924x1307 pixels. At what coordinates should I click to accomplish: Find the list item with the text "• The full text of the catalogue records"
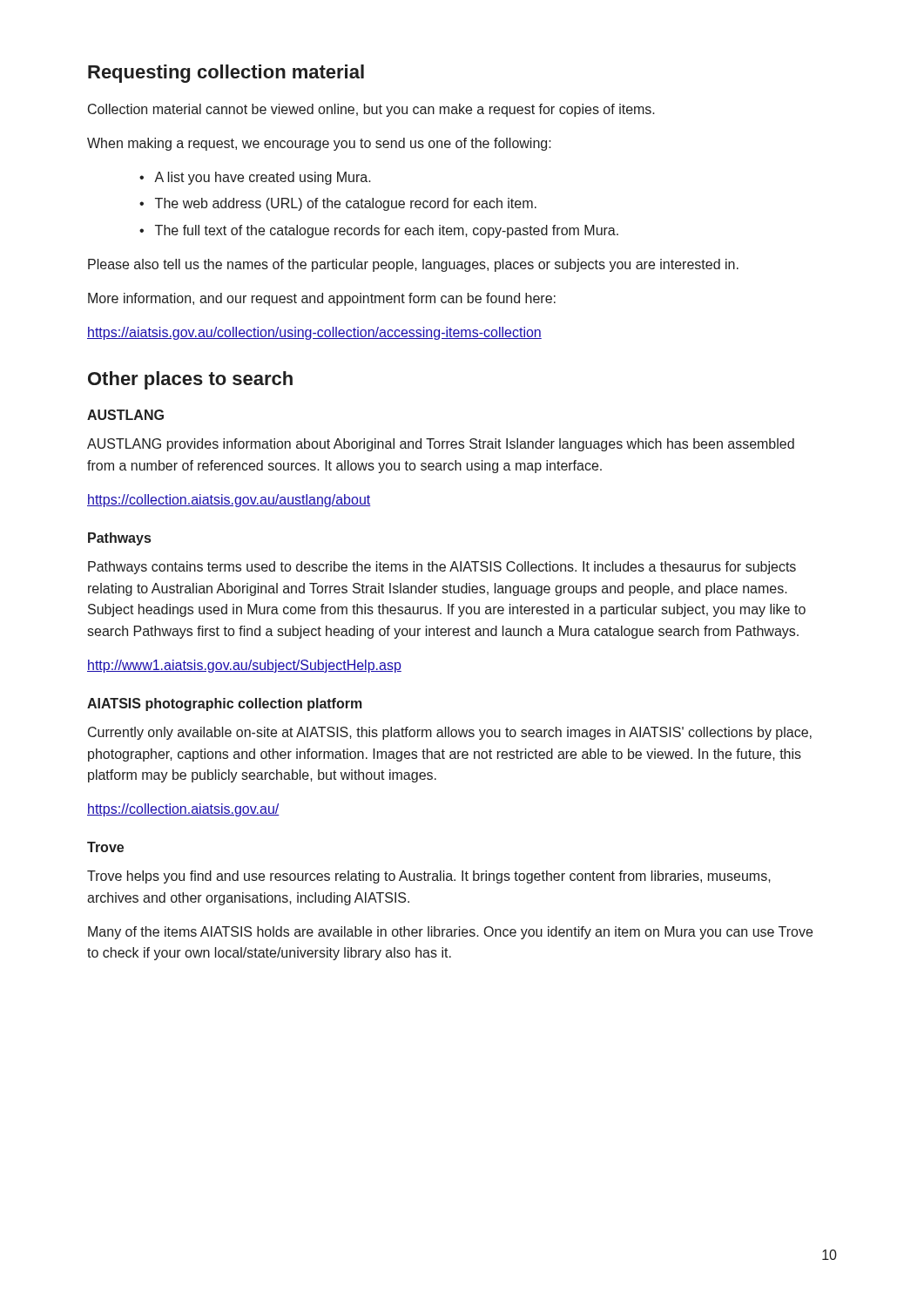379,231
